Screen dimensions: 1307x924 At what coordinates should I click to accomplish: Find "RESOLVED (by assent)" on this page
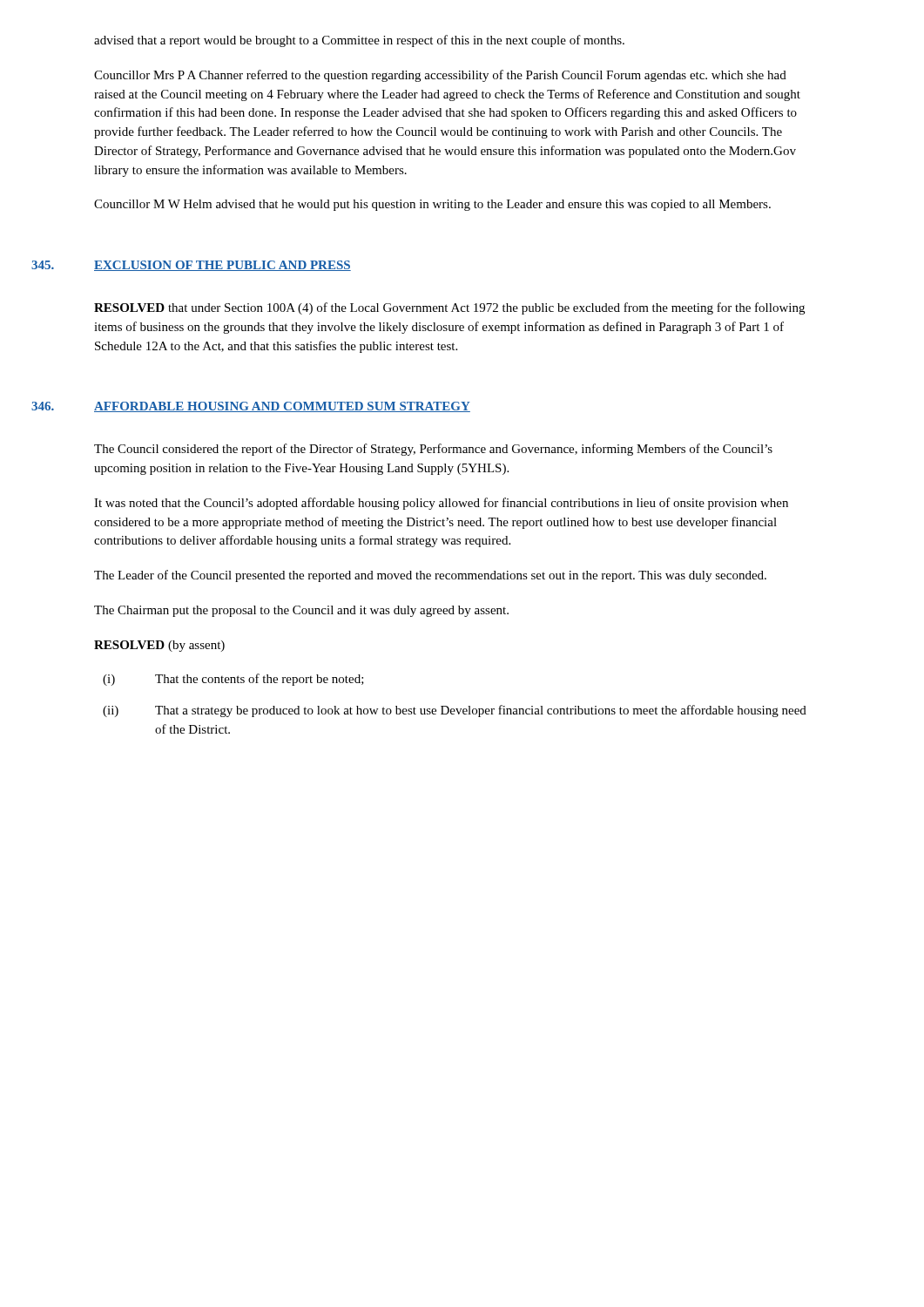[160, 644]
